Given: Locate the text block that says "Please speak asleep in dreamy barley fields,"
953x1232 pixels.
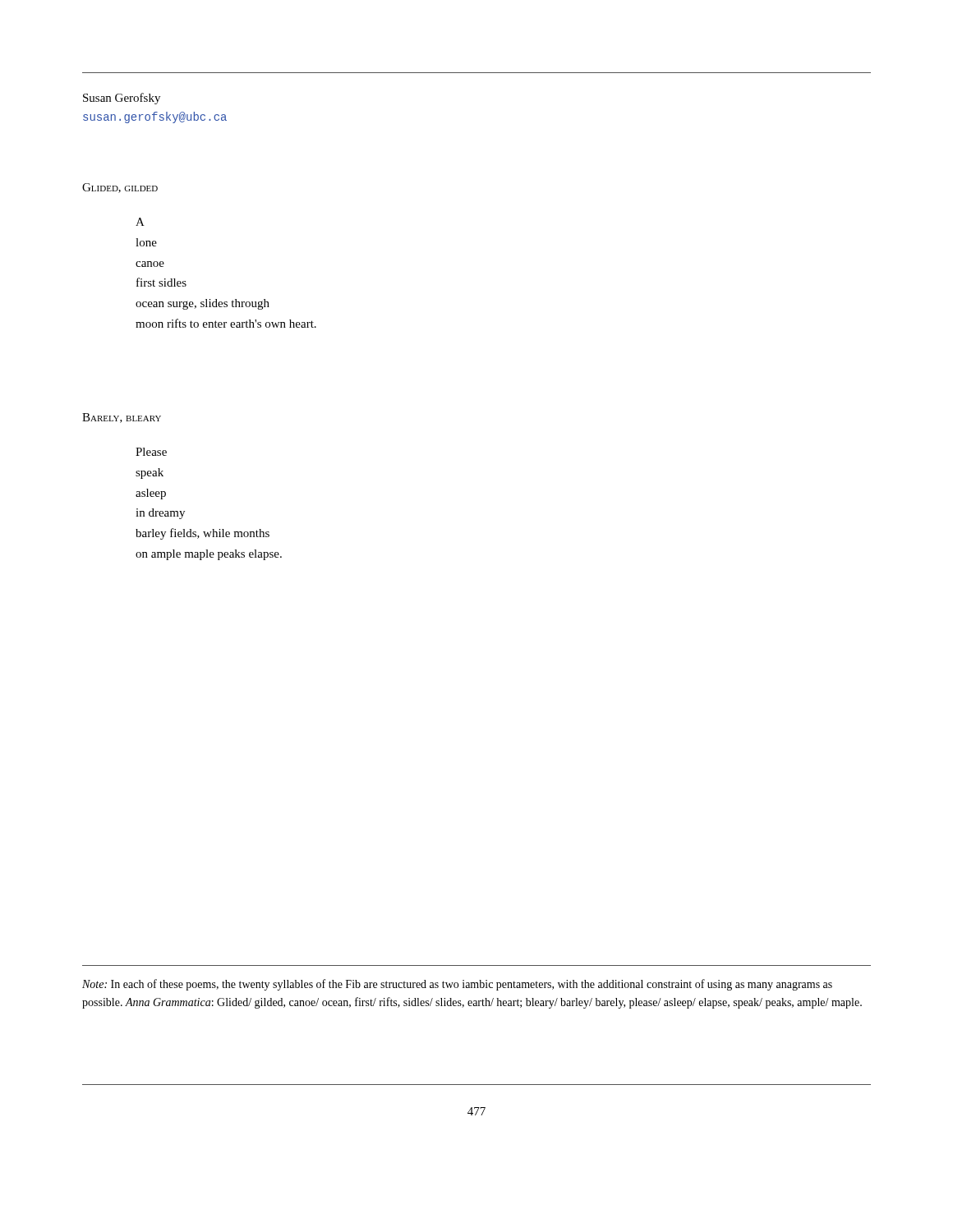Looking at the screenshot, I should (151, 452).
